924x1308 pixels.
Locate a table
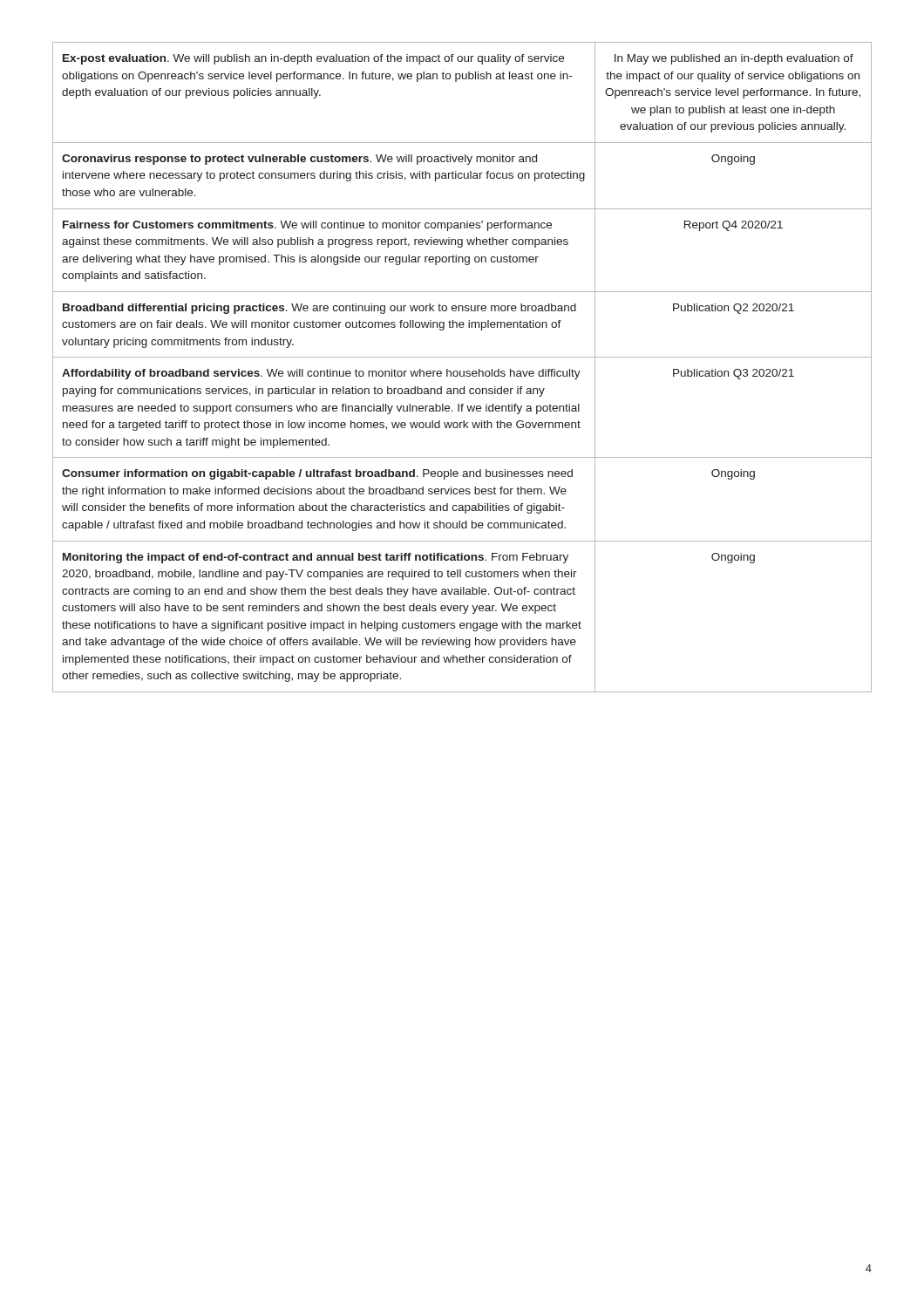point(462,367)
